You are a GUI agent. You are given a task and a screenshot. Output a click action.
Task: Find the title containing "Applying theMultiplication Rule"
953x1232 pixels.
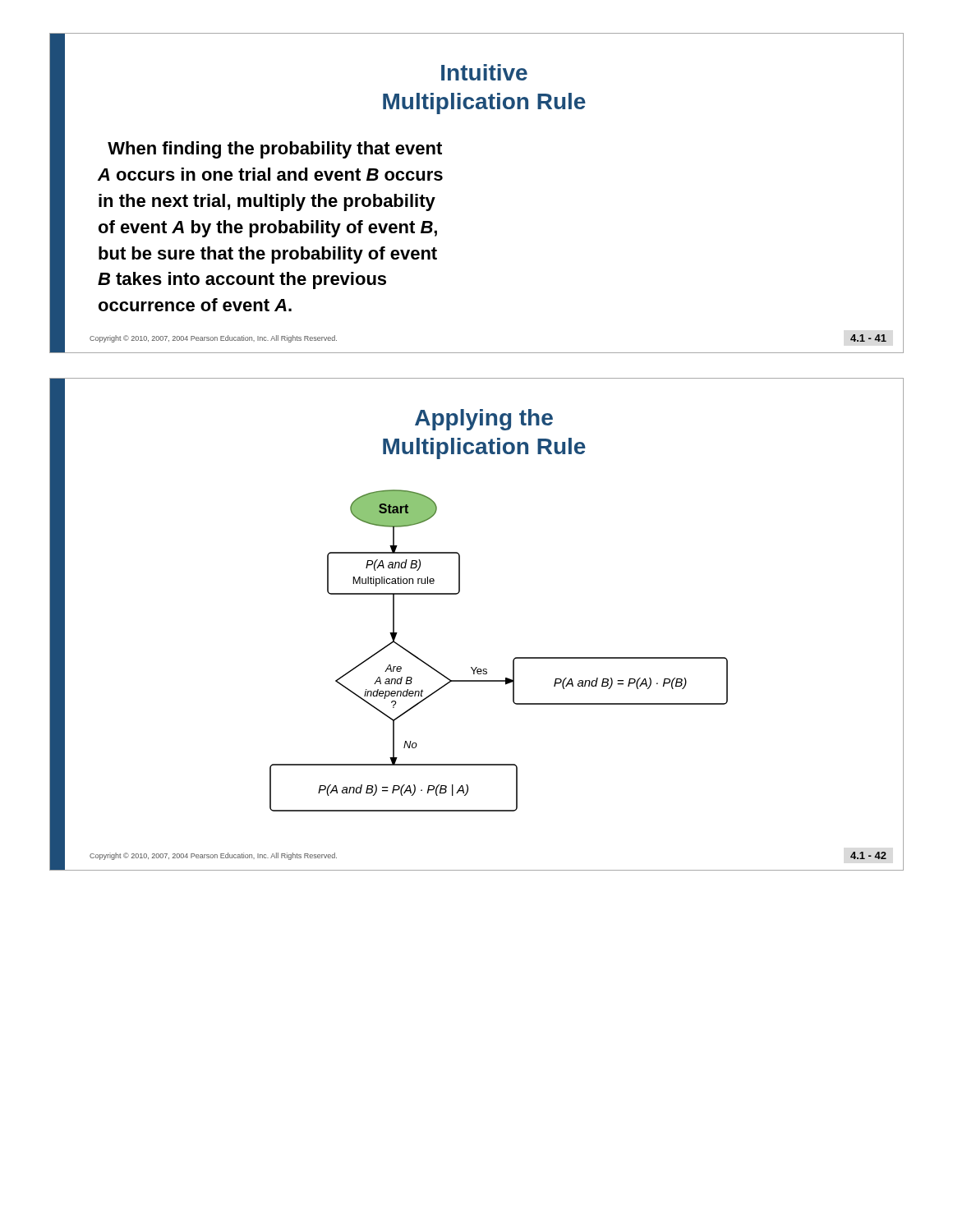click(x=484, y=432)
